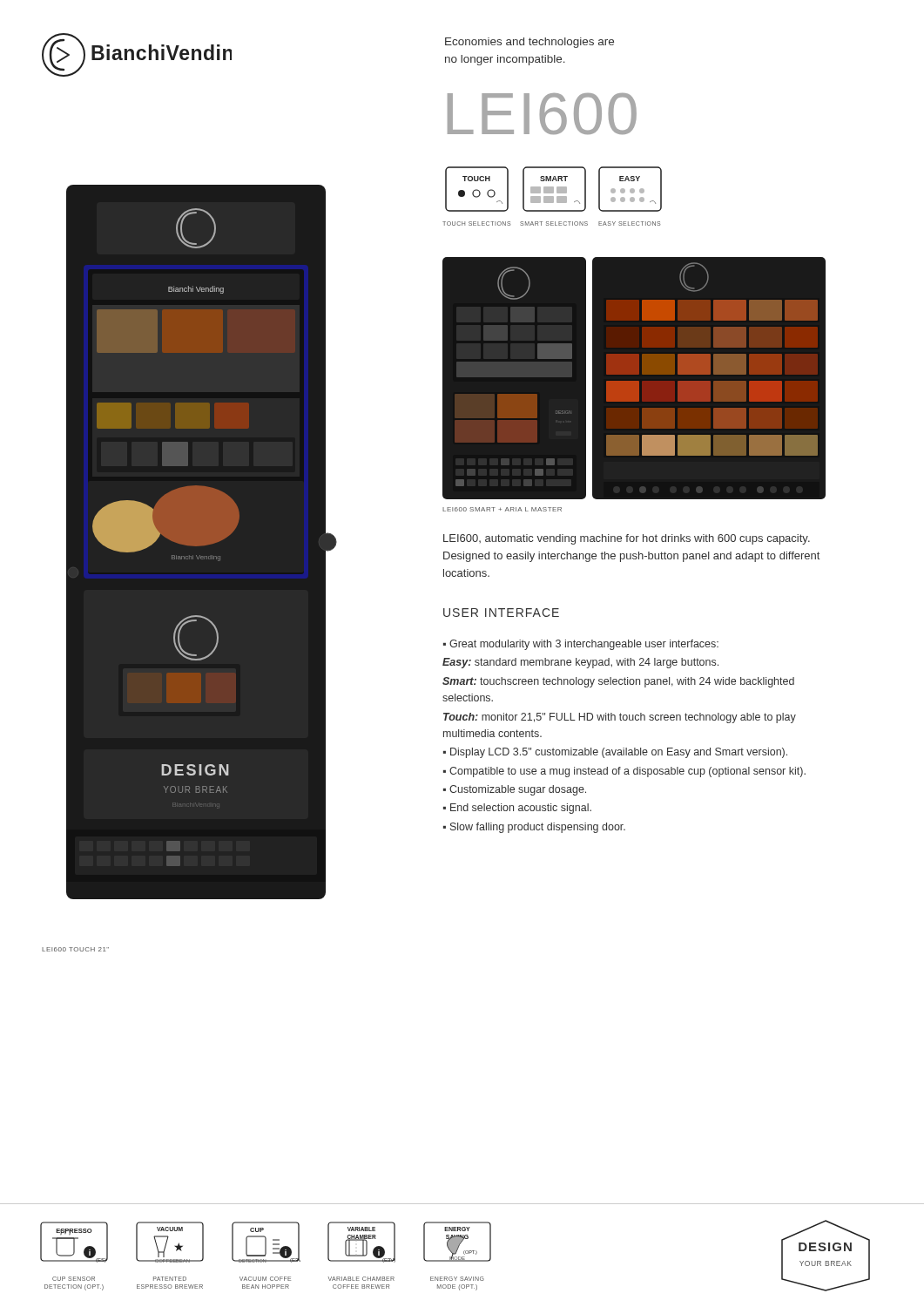The width and height of the screenshot is (924, 1307).
Task: Find the block on this page that starts "▪ Compatible to use a"
Action: [x=624, y=771]
